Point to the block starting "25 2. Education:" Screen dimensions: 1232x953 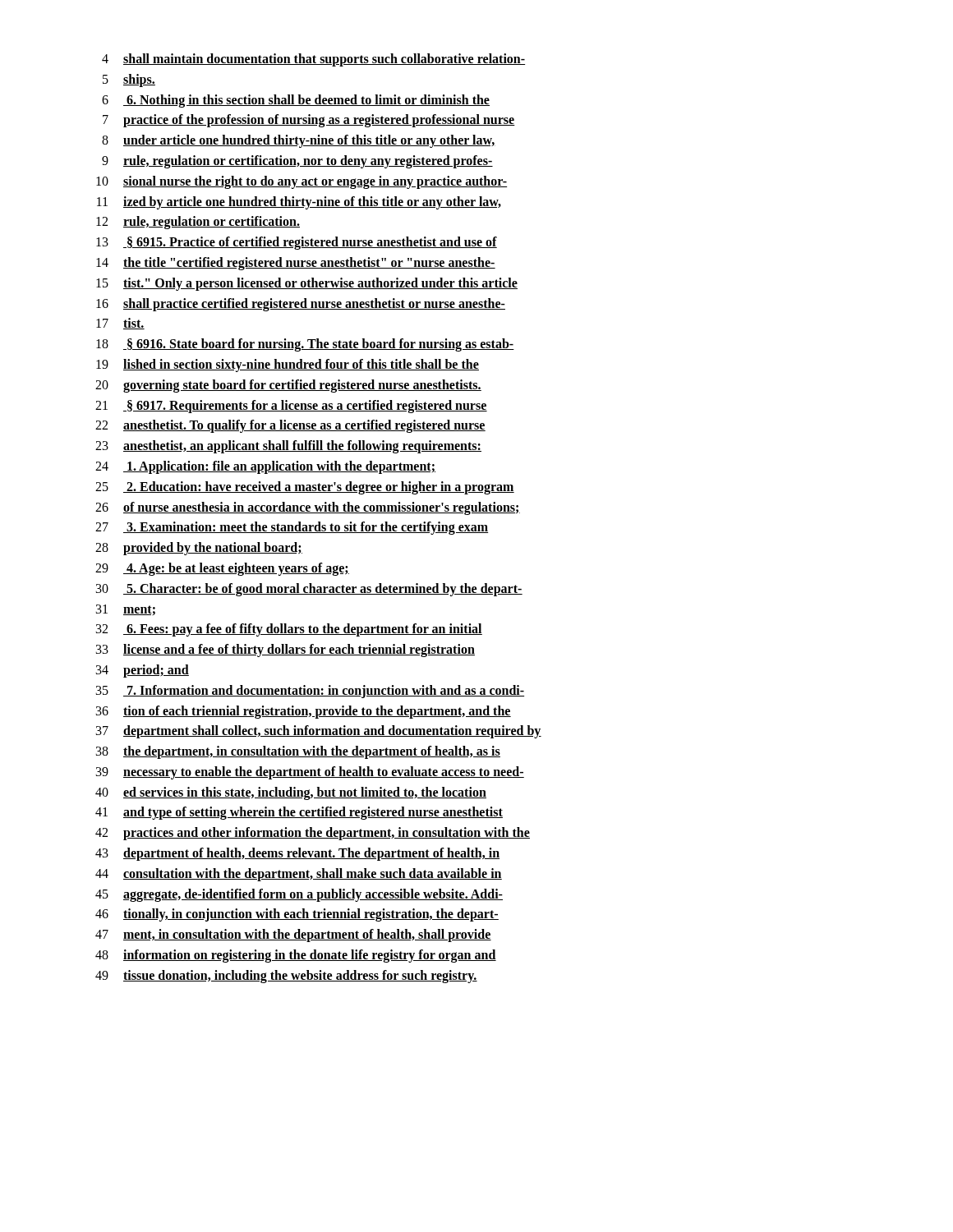(x=298, y=487)
